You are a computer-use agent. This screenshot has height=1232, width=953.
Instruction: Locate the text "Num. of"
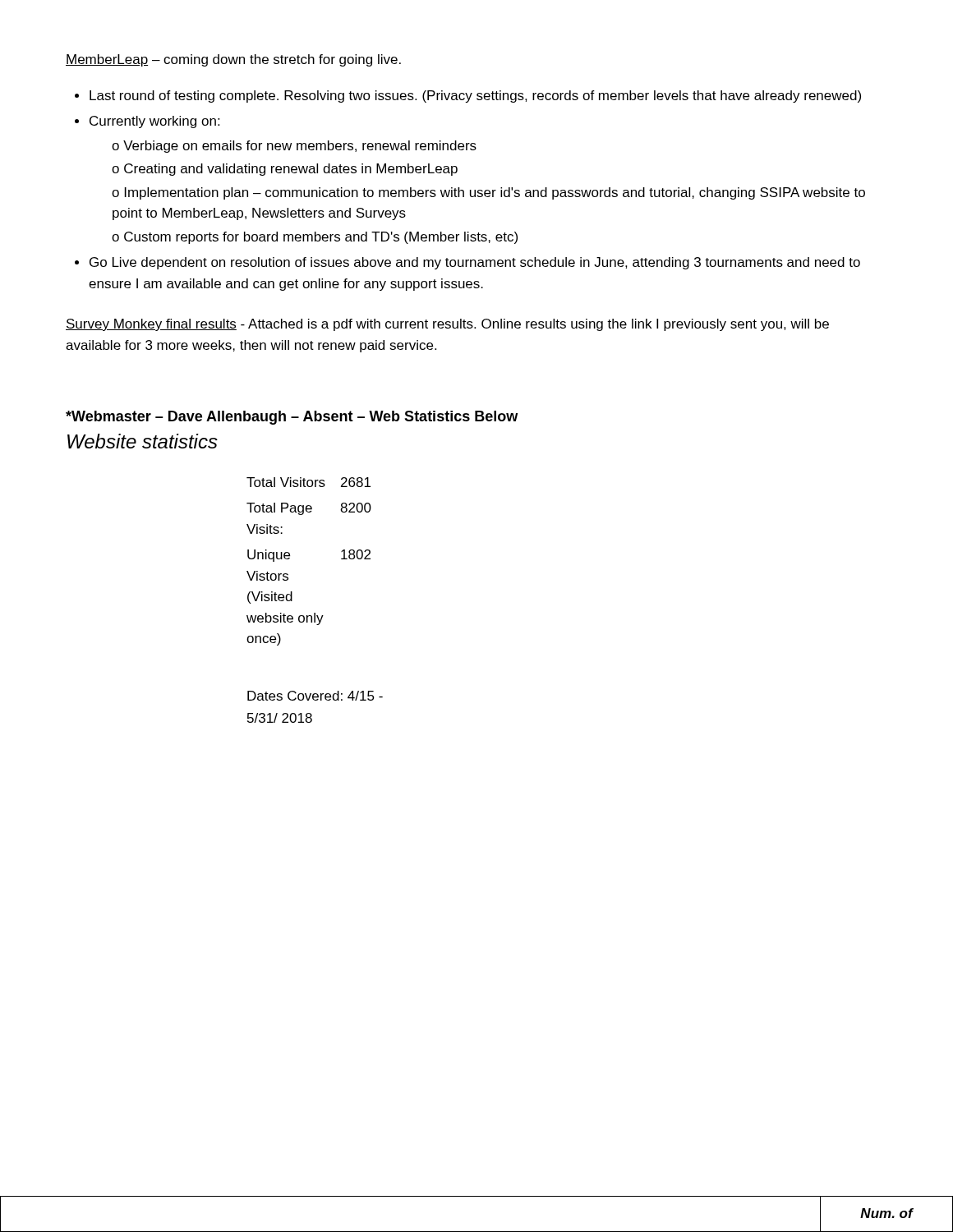[886, 1214]
